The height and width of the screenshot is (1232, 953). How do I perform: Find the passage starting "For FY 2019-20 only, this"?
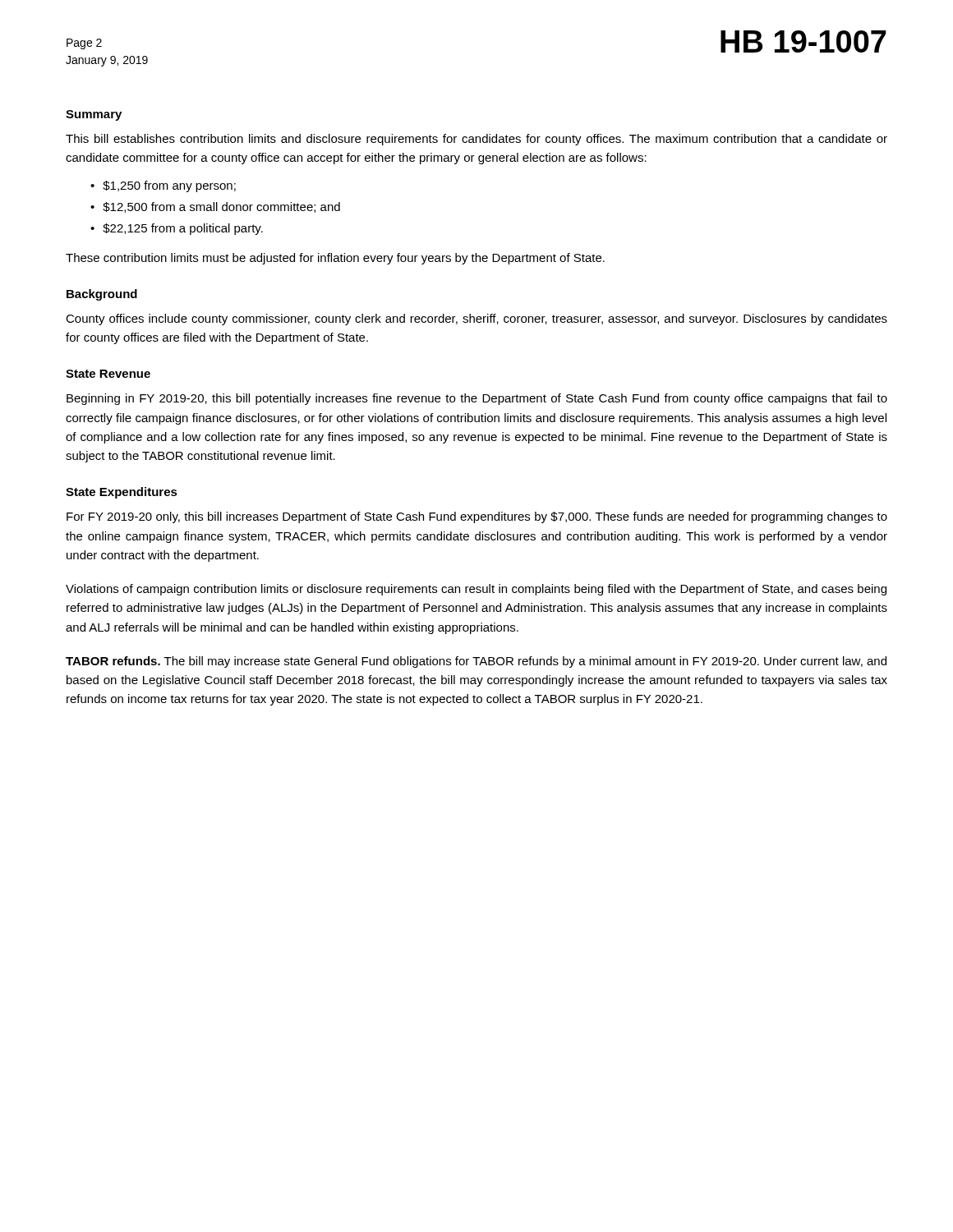point(476,535)
